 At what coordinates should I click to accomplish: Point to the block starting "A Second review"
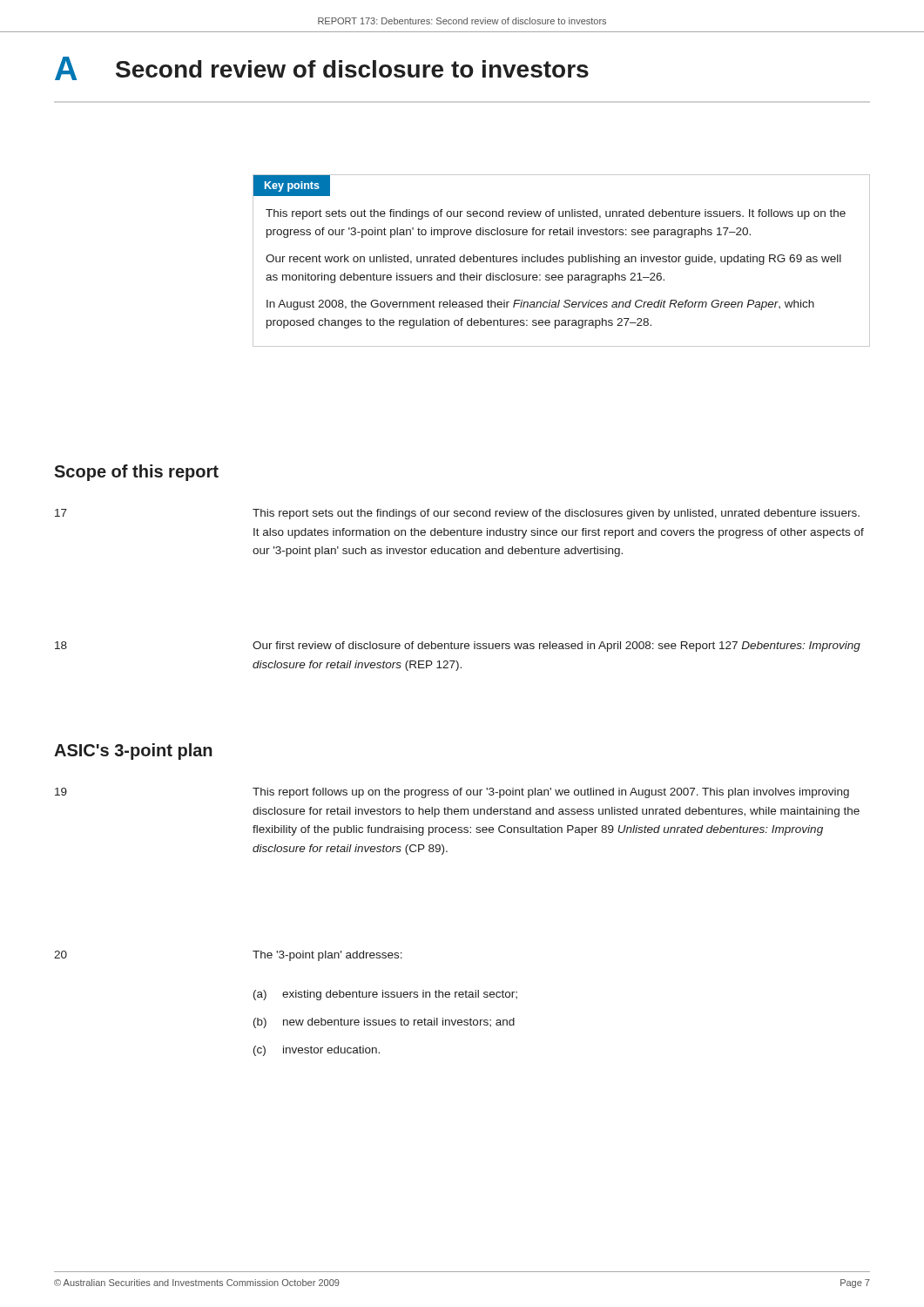pos(322,70)
